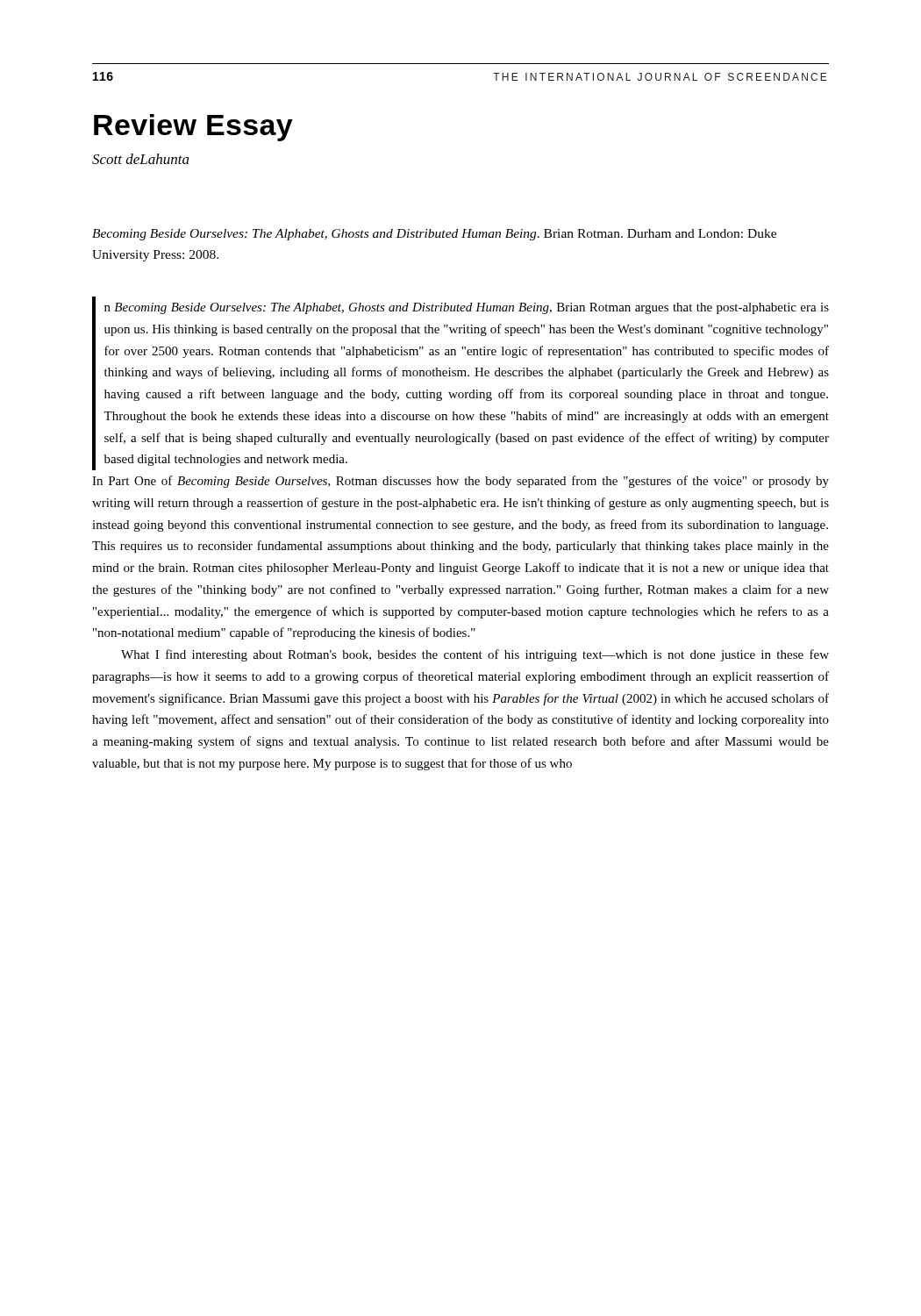
Task: Where is the passage that starts "Becoming Beside Ourselves: The Alphabet,"?
Action: (x=434, y=243)
